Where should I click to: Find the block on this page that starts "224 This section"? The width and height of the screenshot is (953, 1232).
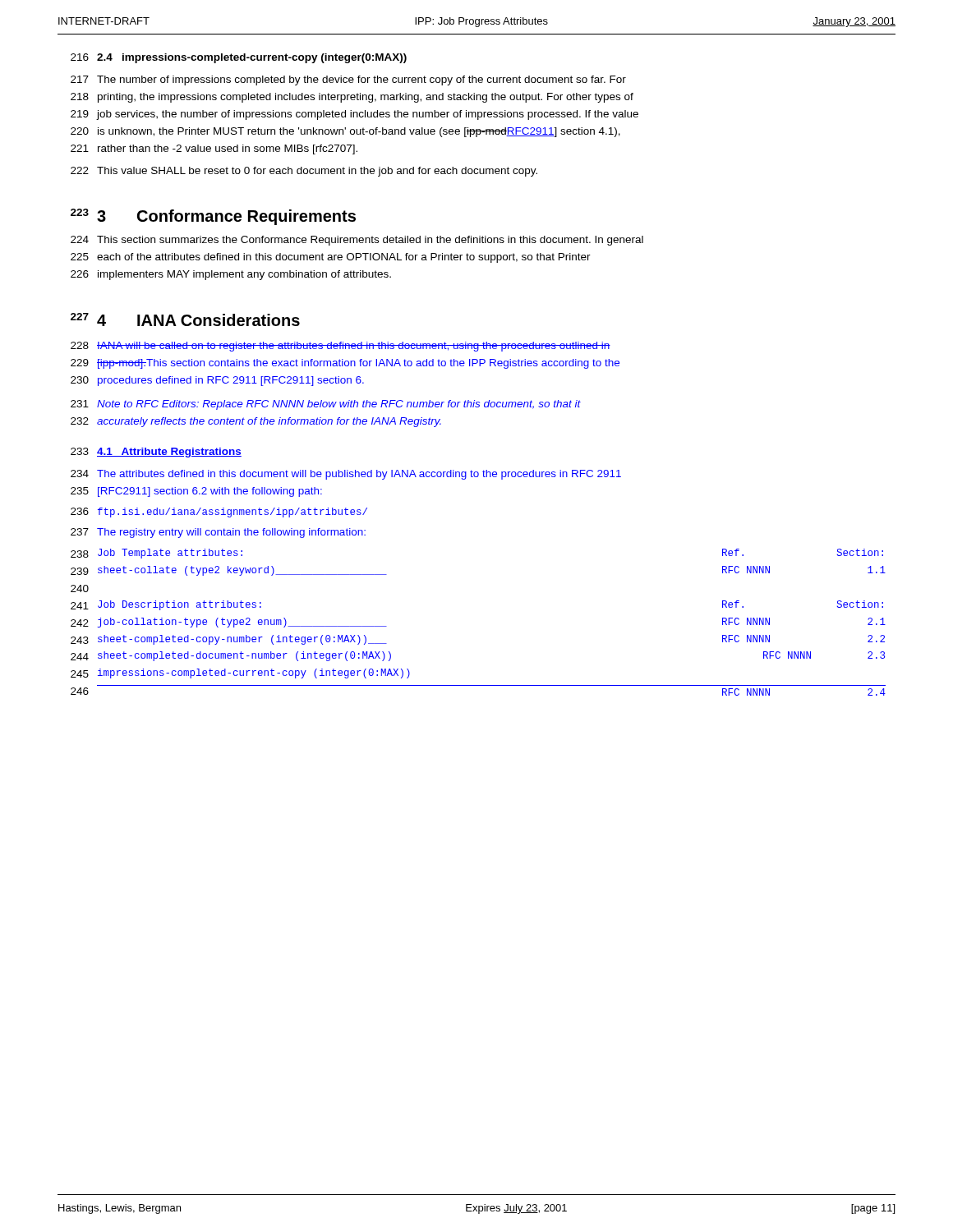point(476,258)
